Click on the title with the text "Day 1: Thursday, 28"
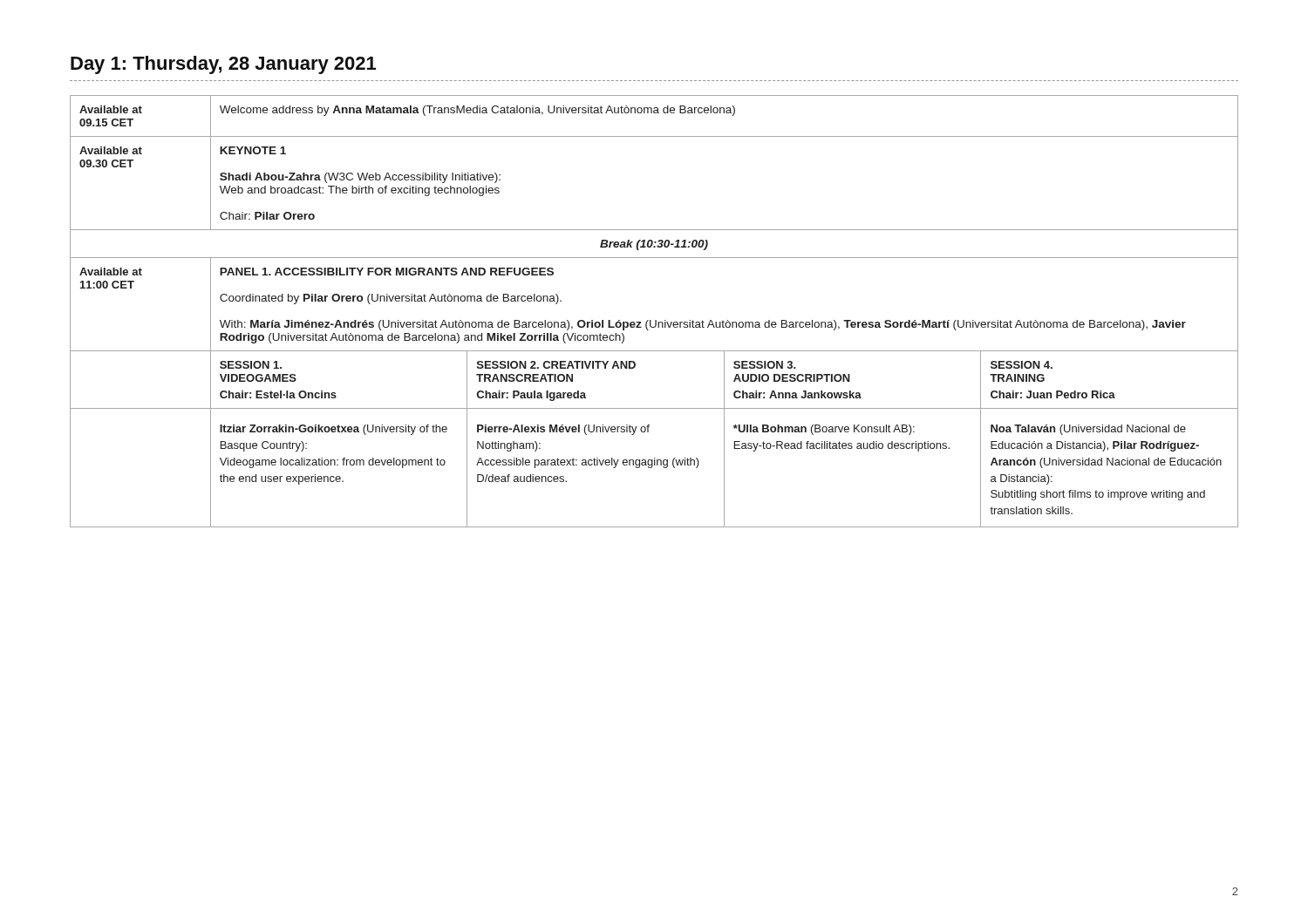Image resolution: width=1308 pixels, height=924 pixels. (223, 65)
